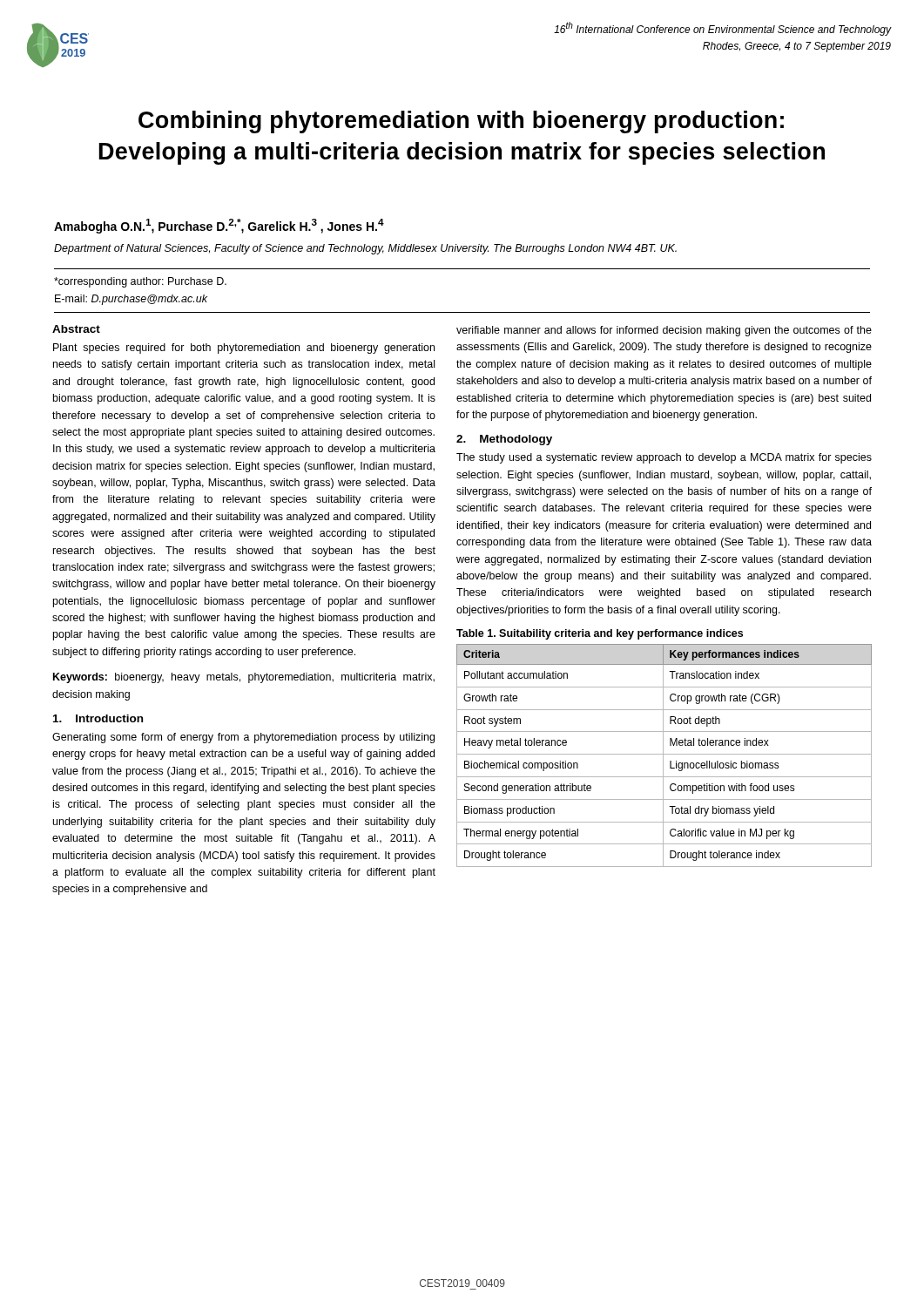
Task: Find the block on this page that starts "verifiable manner and allows for"
Action: pos(664,372)
